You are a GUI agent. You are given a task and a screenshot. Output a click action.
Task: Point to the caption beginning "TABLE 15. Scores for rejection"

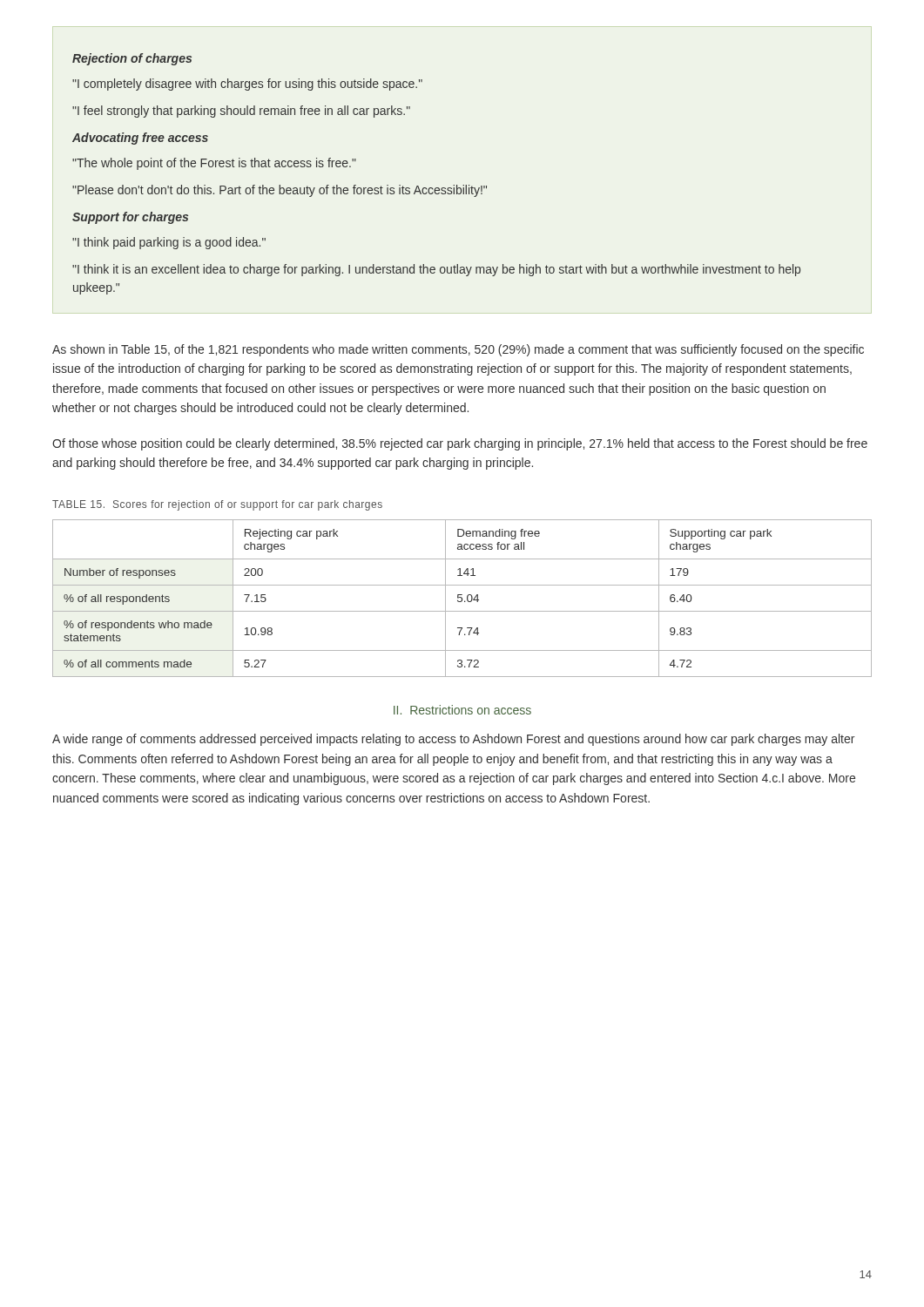218,505
